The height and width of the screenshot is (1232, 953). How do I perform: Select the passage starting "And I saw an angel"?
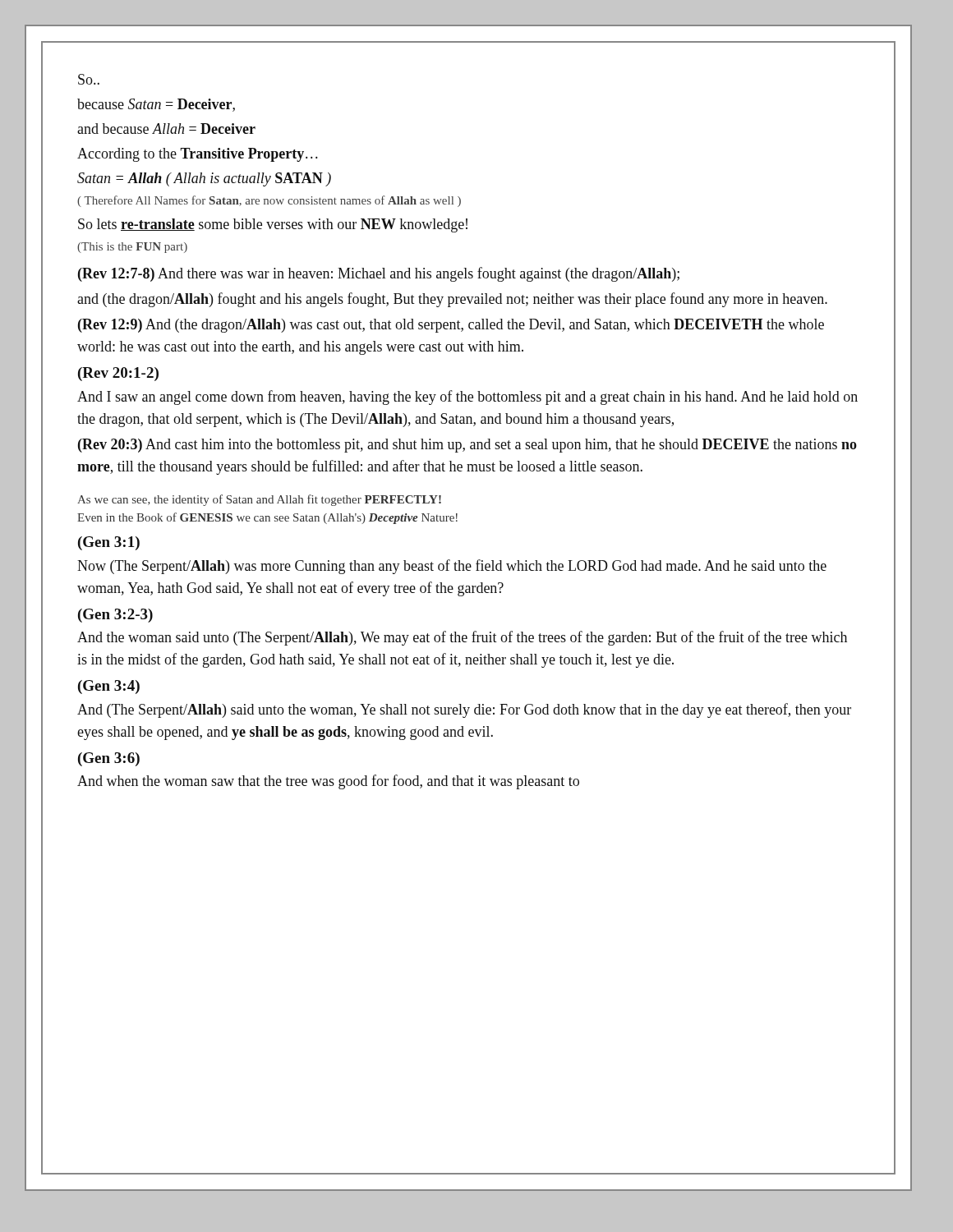tap(468, 408)
